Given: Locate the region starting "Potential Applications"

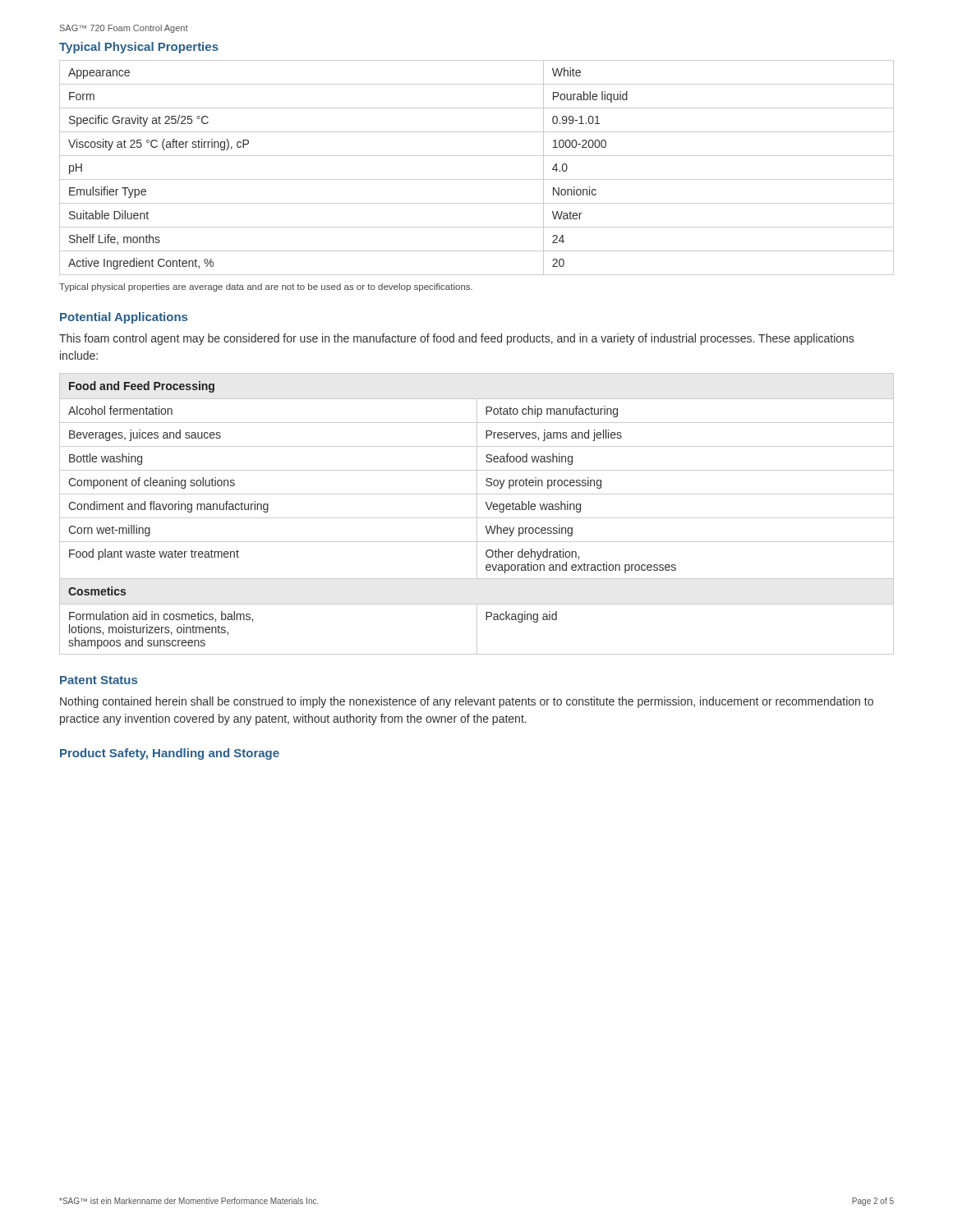Looking at the screenshot, I should point(124,317).
